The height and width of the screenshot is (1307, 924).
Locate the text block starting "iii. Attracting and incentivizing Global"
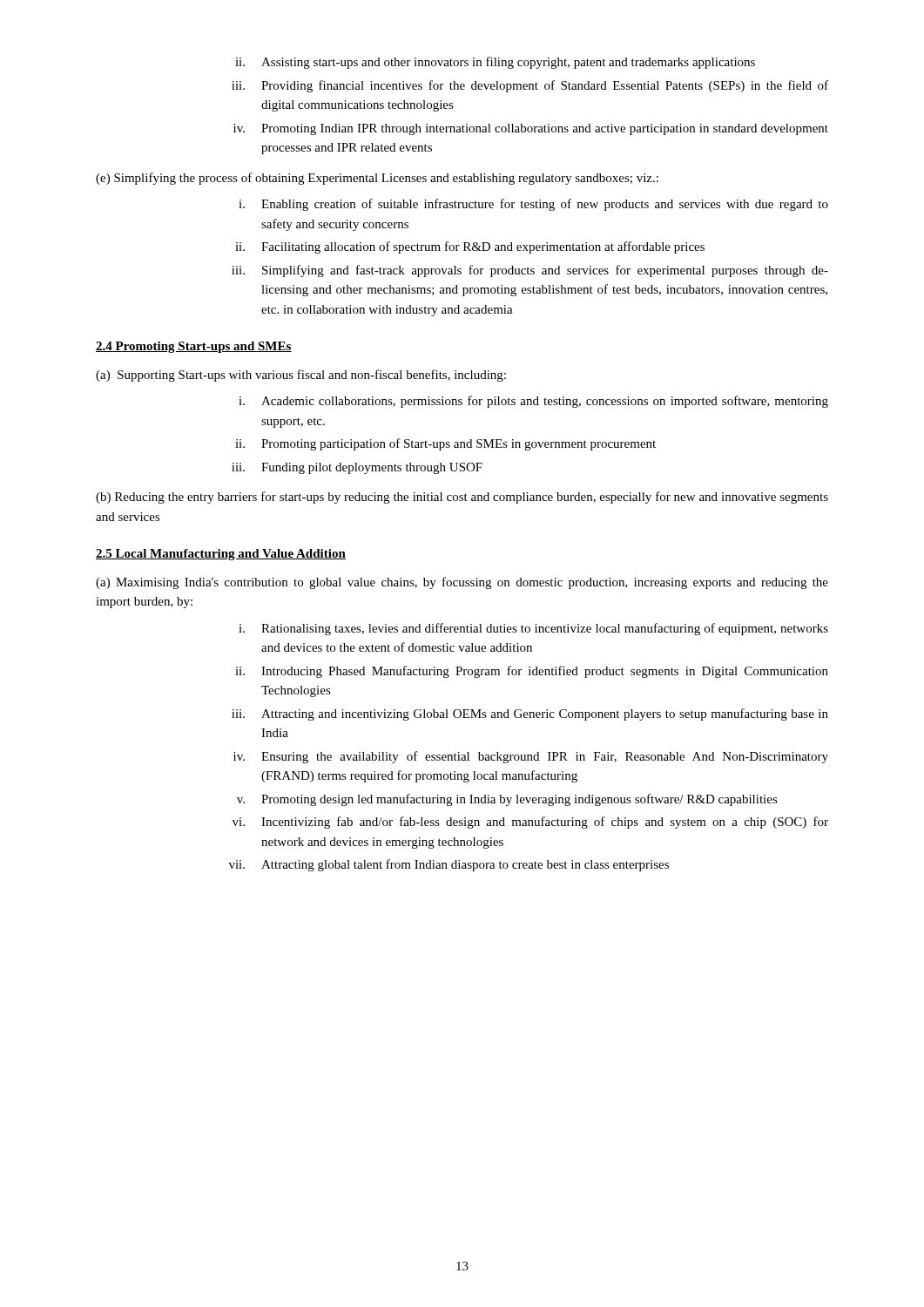[x=506, y=723]
